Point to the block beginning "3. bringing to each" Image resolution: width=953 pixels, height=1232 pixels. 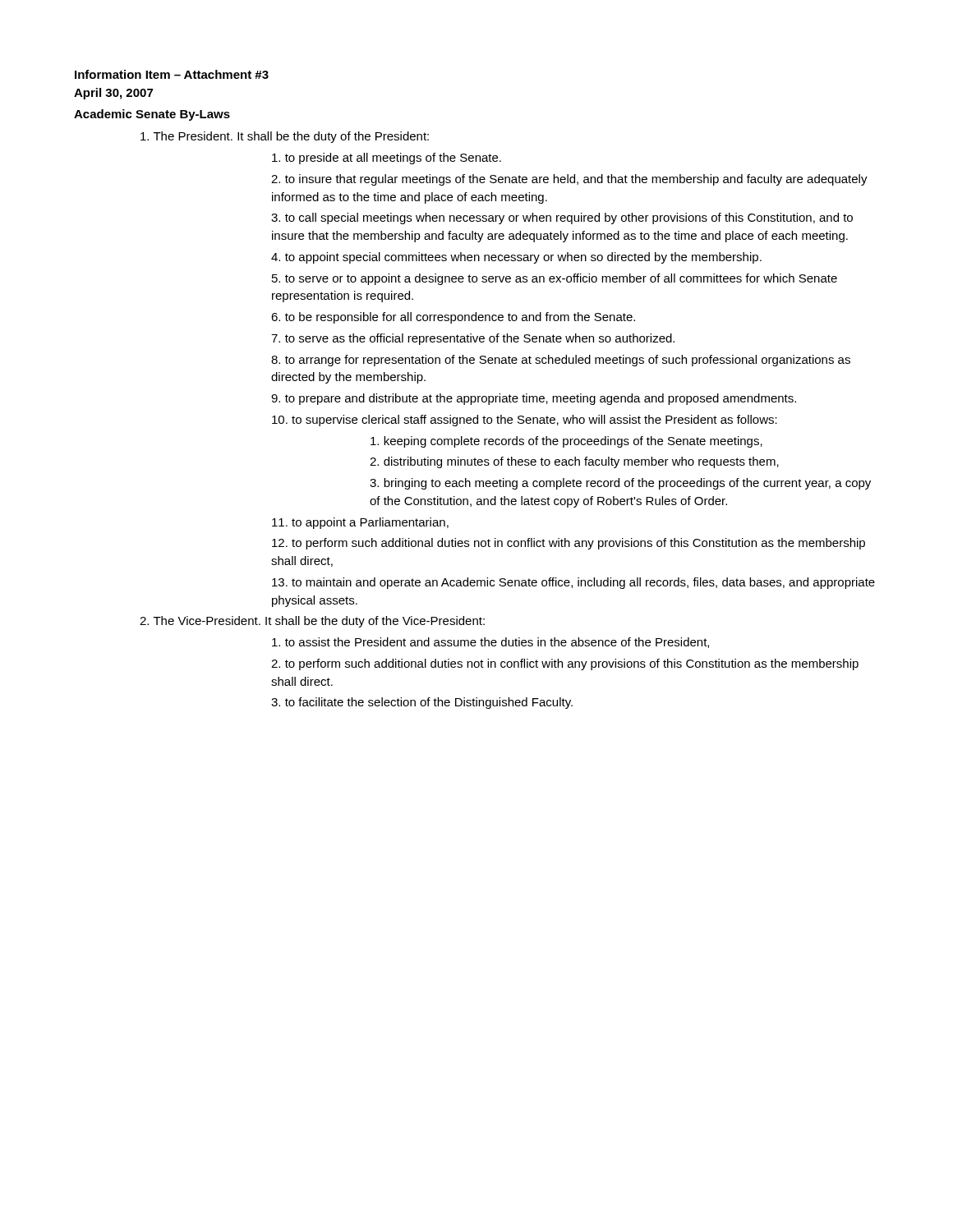coord(624,492)
